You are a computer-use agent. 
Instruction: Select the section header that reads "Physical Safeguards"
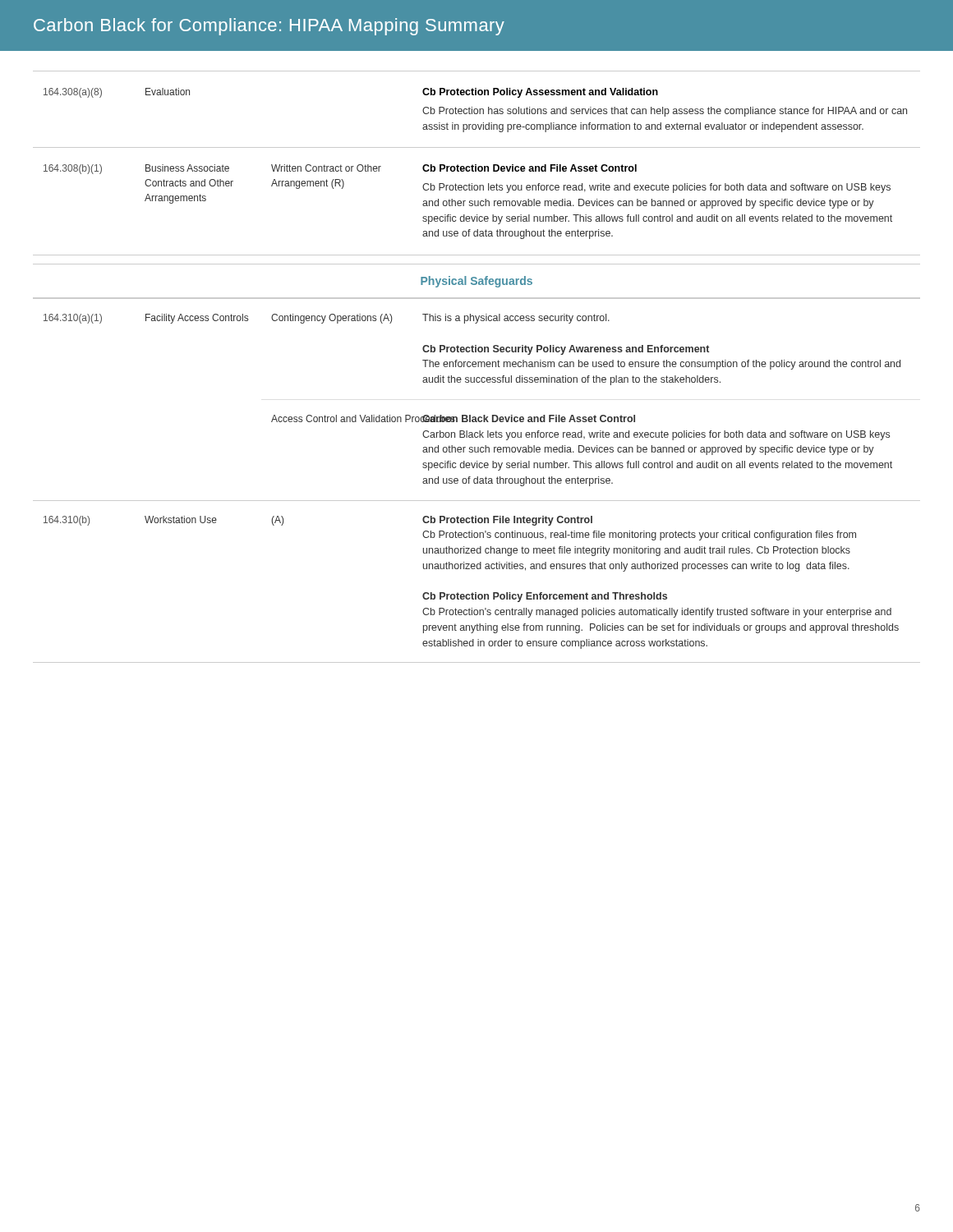click(476, 281)
